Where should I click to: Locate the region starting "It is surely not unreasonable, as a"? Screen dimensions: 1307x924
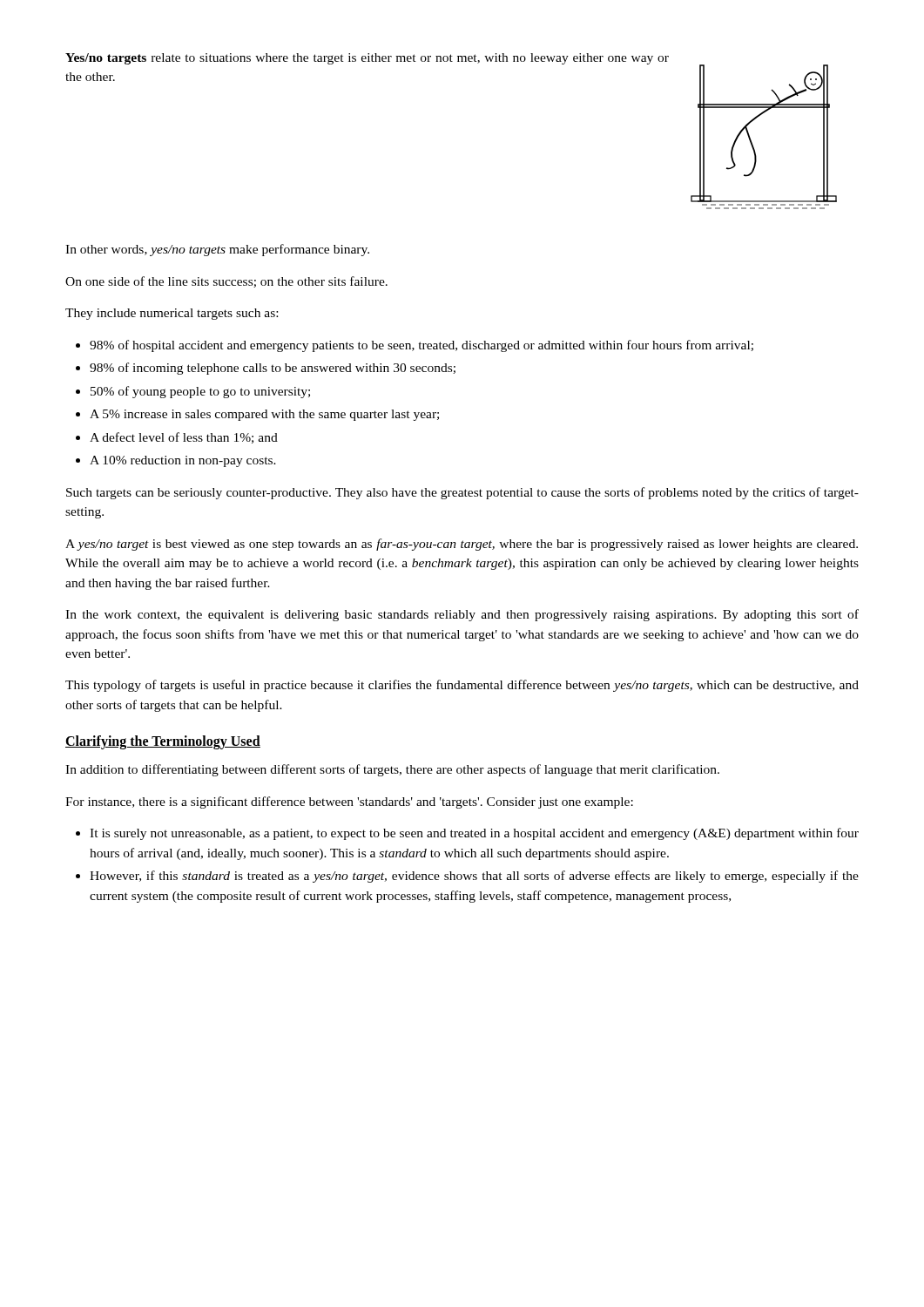[x=474, y=843]
